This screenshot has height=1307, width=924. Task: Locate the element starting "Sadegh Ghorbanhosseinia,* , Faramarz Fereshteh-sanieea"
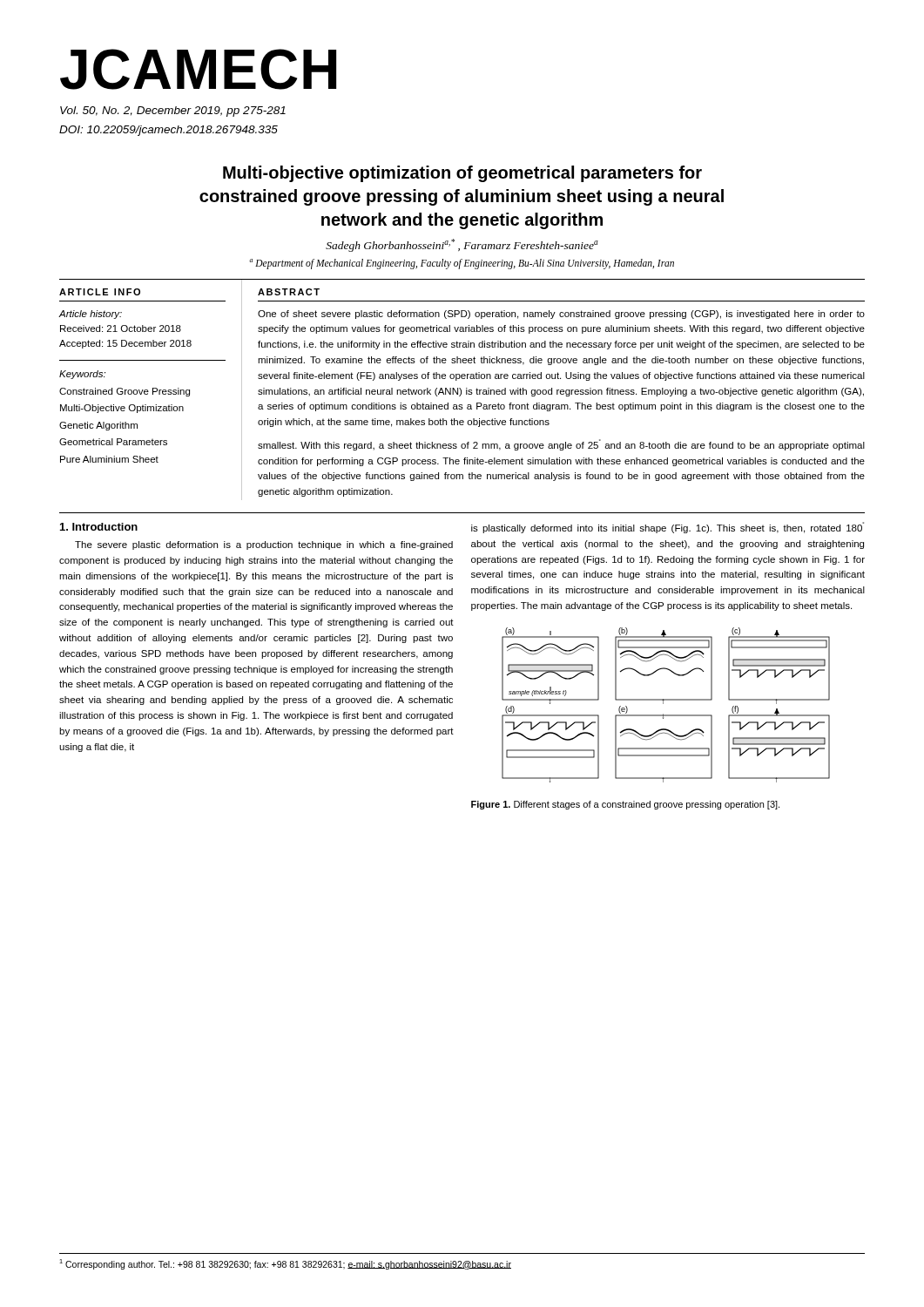pos(462,244)
